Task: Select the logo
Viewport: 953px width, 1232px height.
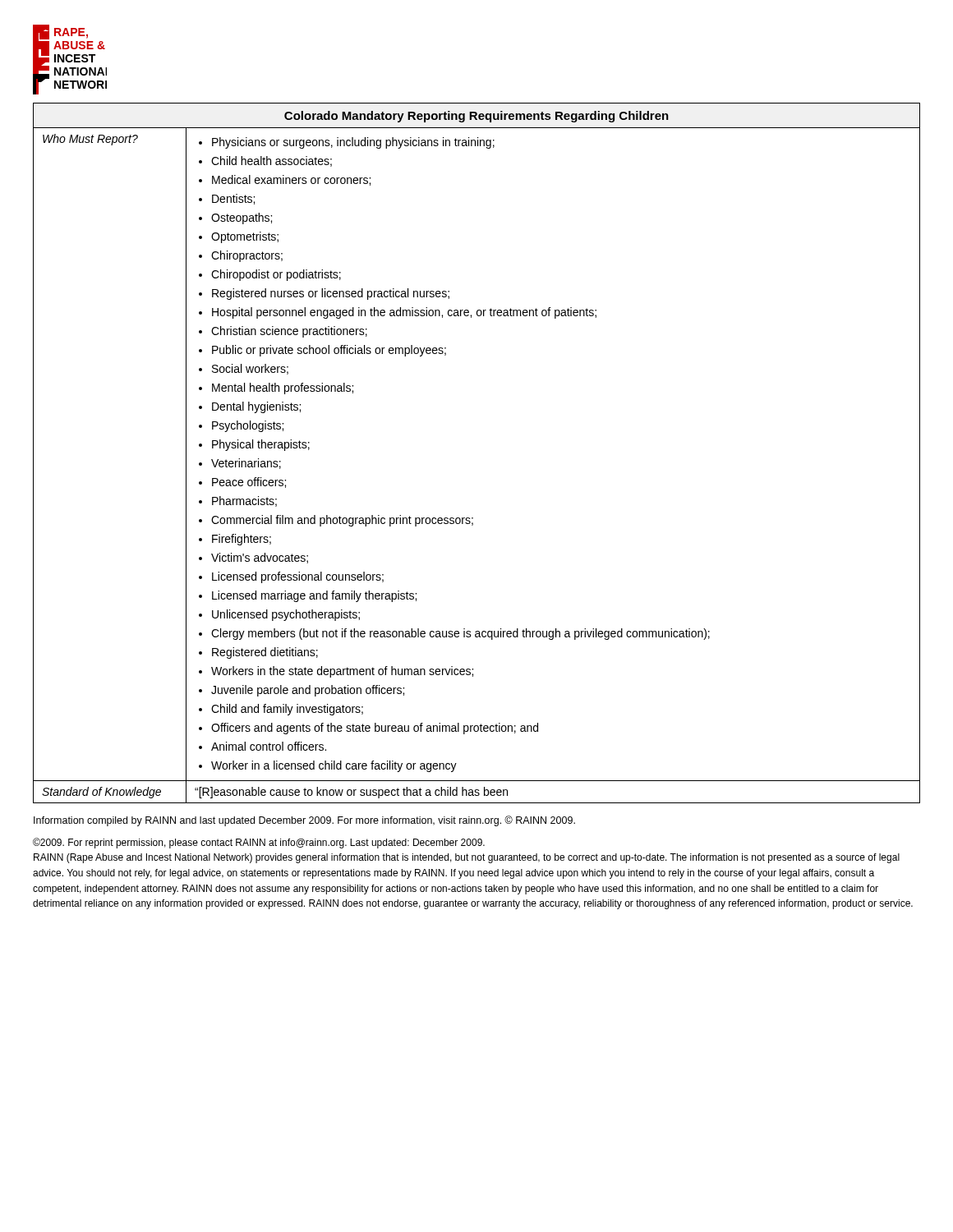Action: pyautogui.click(x=476, y=60)
